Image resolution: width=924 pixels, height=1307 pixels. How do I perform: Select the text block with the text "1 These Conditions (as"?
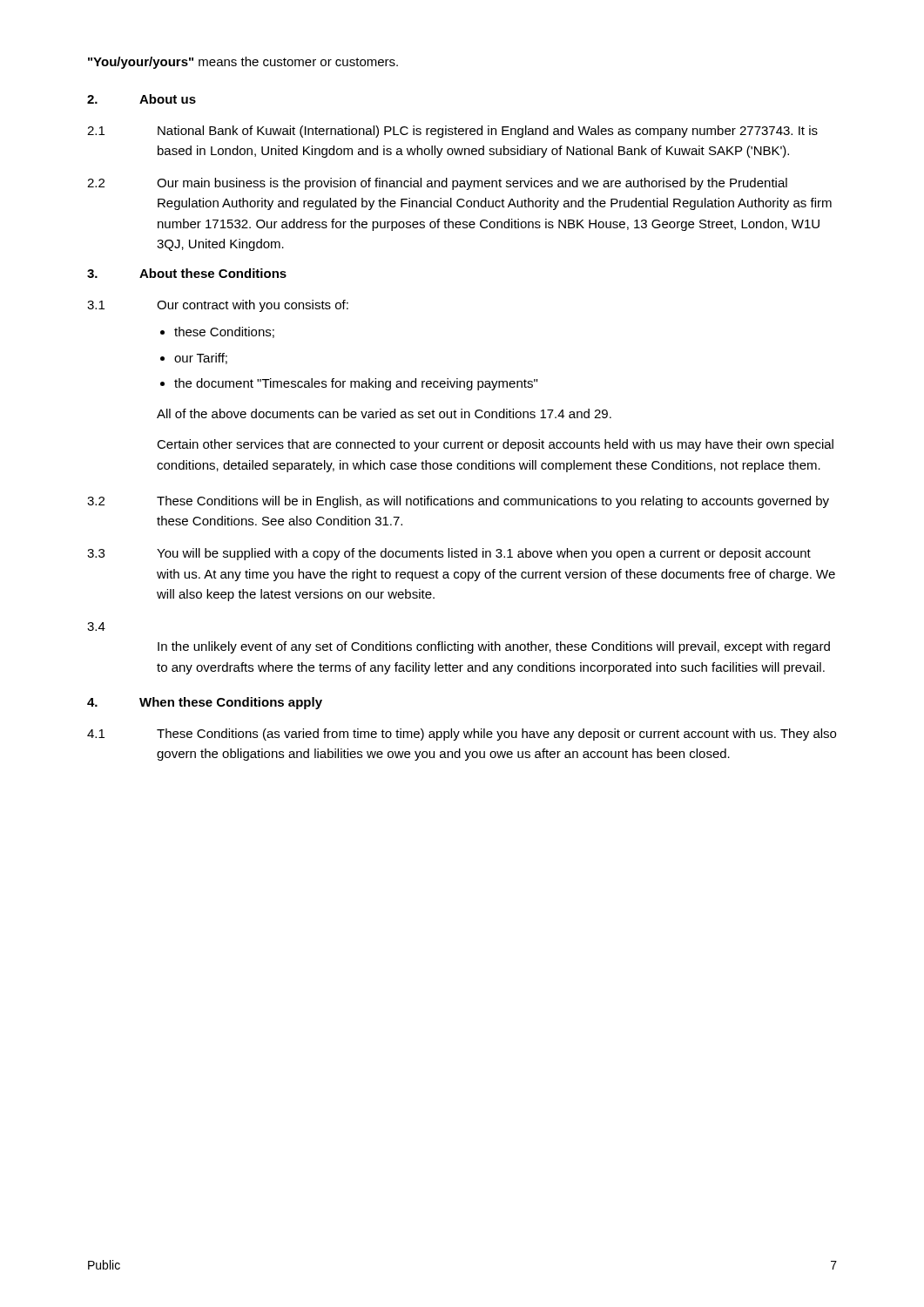click(x=462, y=743)
